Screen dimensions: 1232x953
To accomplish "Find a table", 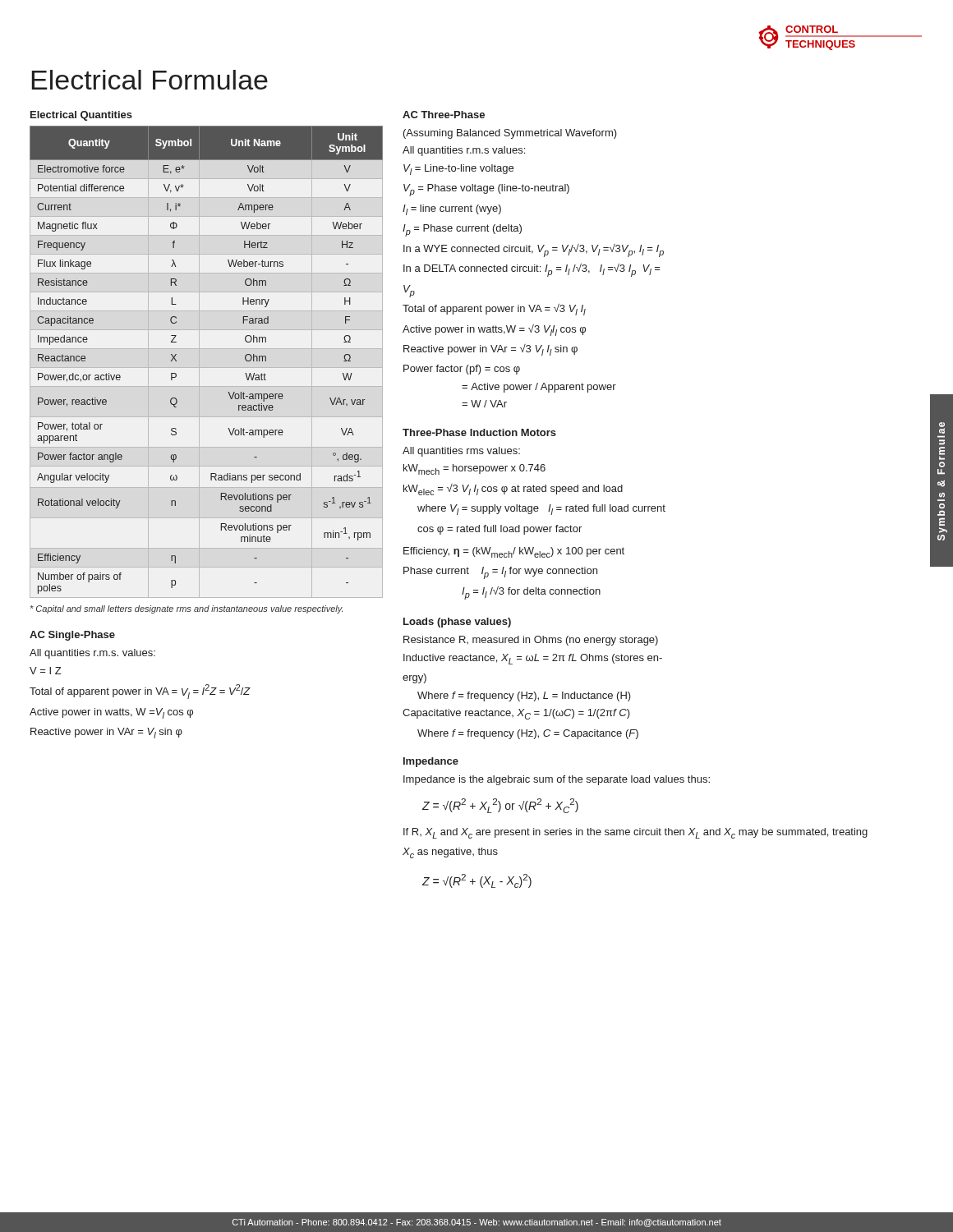I will tap(206, 362).
